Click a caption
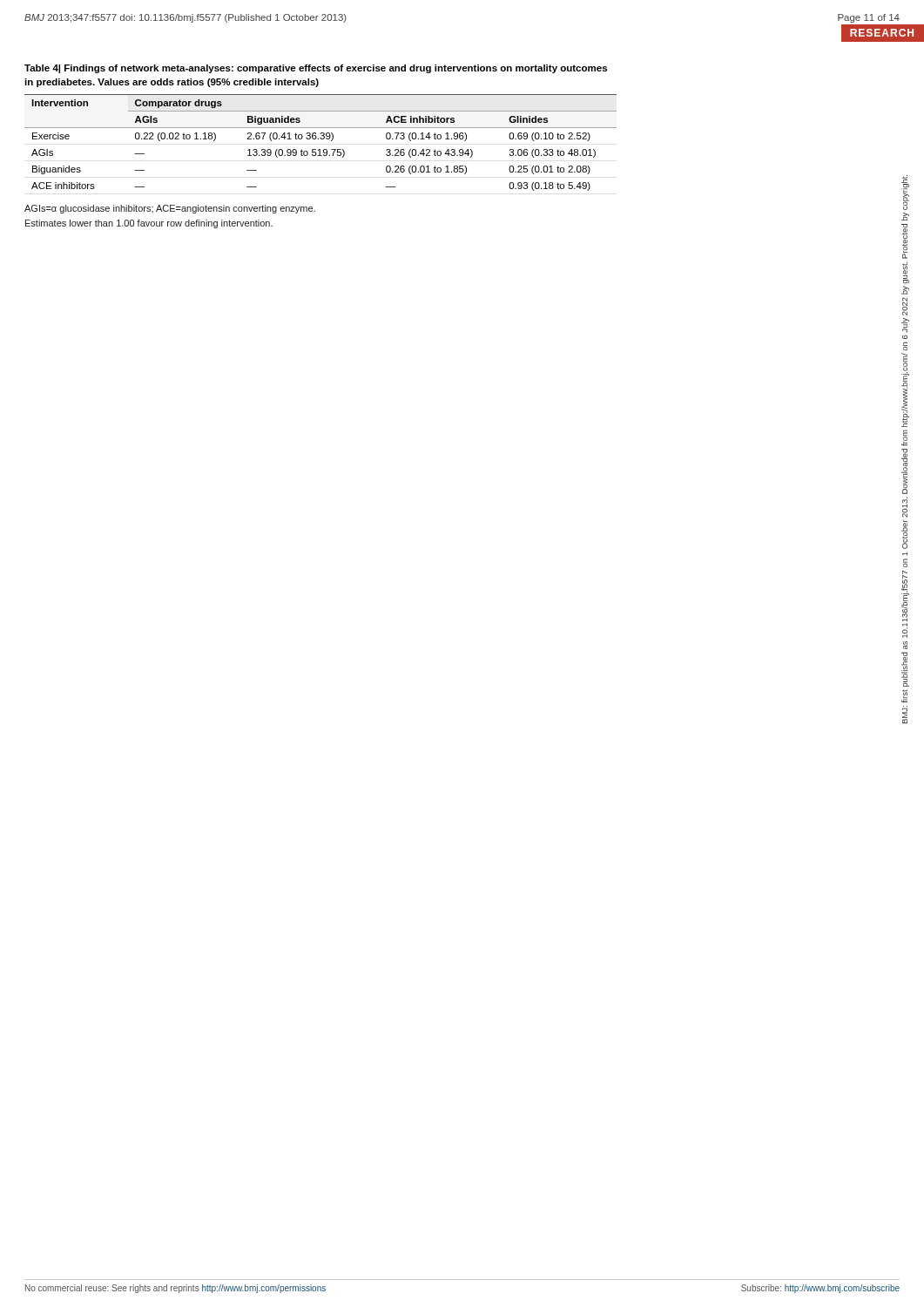Image resolution: width=924 pixels, height=1307 pixels. point(316,75)
